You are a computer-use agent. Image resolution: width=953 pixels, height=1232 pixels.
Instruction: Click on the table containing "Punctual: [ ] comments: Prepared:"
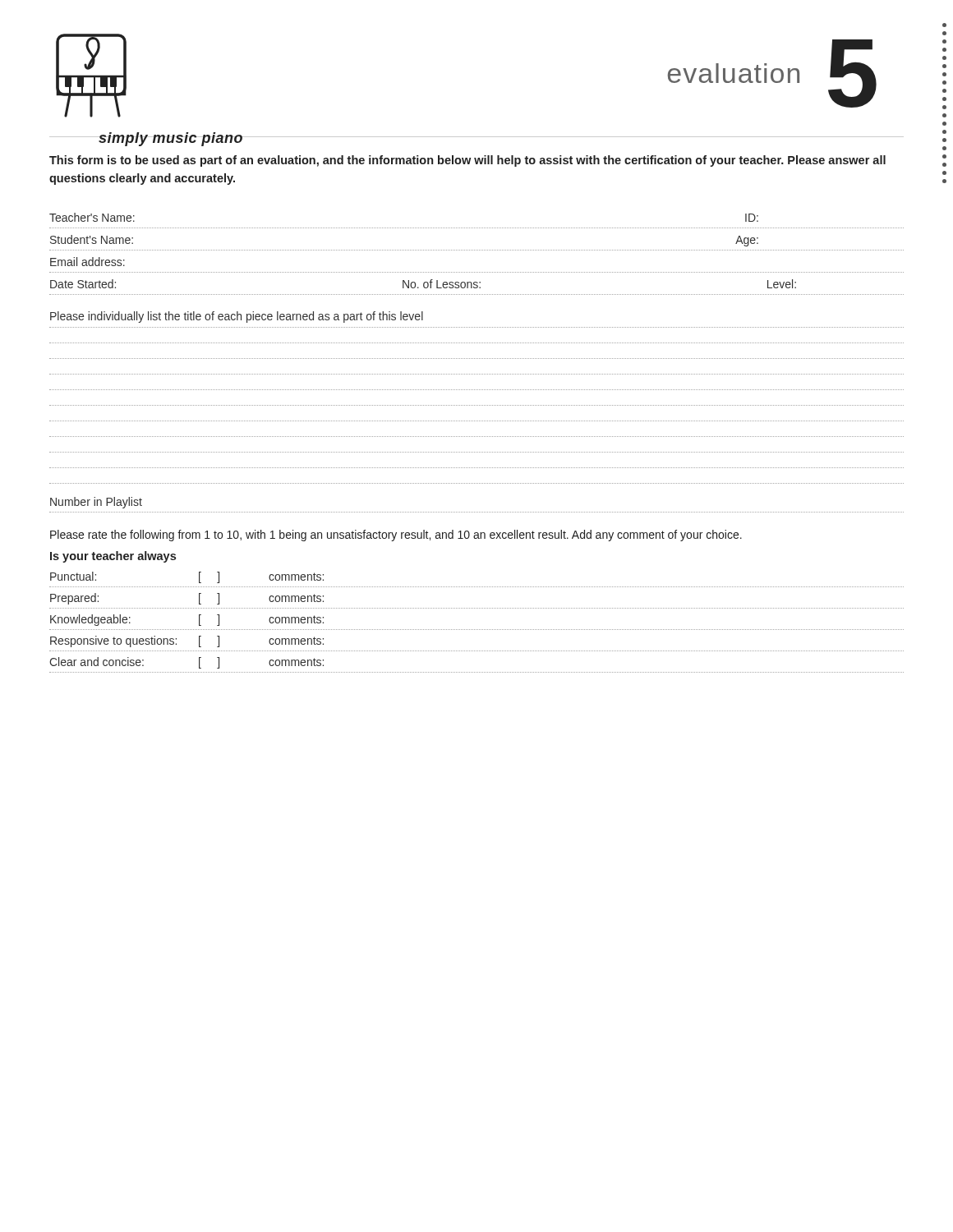[476, 619]
